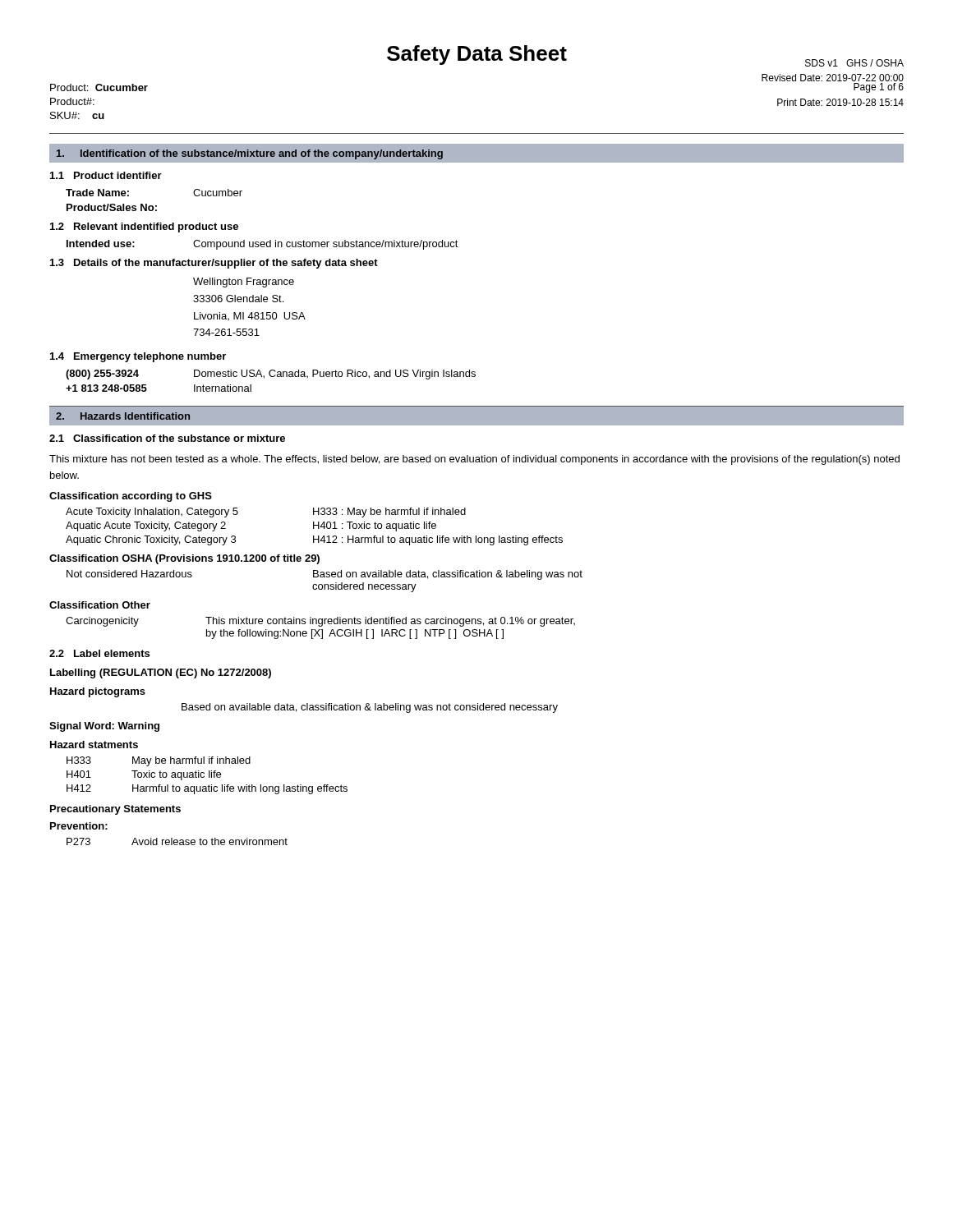Locate the block of text that opens with "Classification OSHA (Provisions 1910.1200 of title 29)"
953x1232 pixels.
click(x=476, y=572)
